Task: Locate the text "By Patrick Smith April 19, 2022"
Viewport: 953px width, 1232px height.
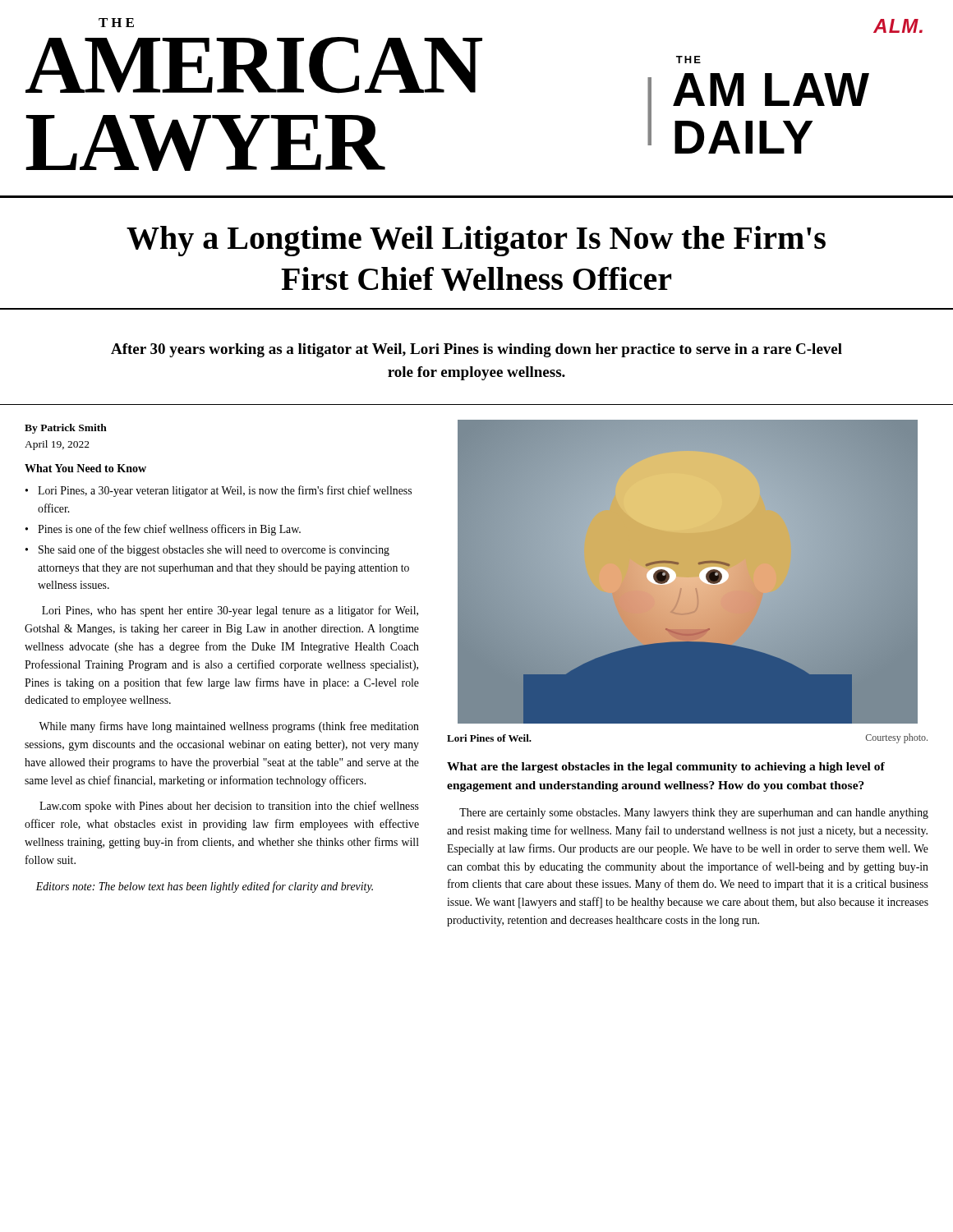Action: 66,436
